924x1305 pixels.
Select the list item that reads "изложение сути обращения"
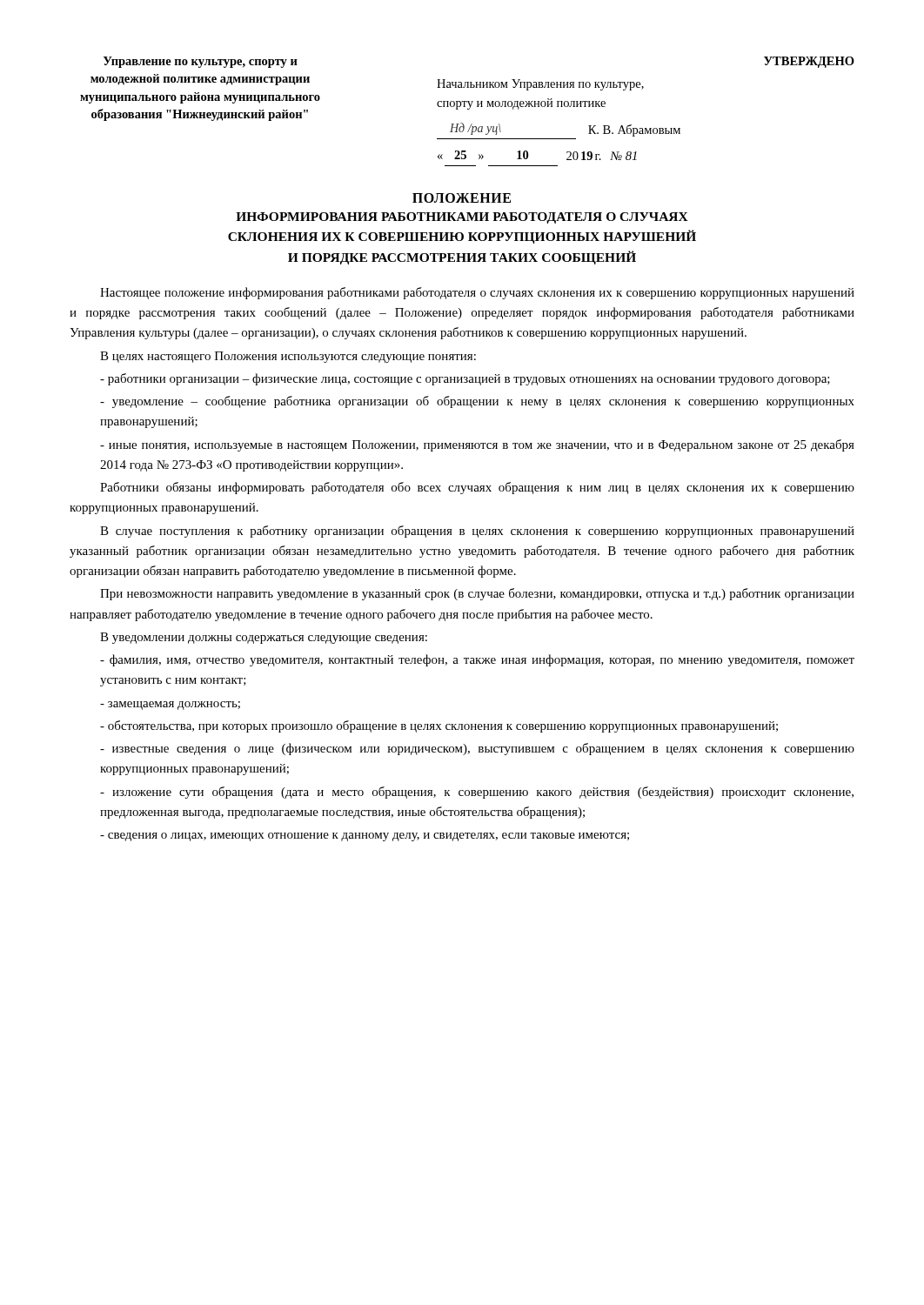(x=477, y=802)
